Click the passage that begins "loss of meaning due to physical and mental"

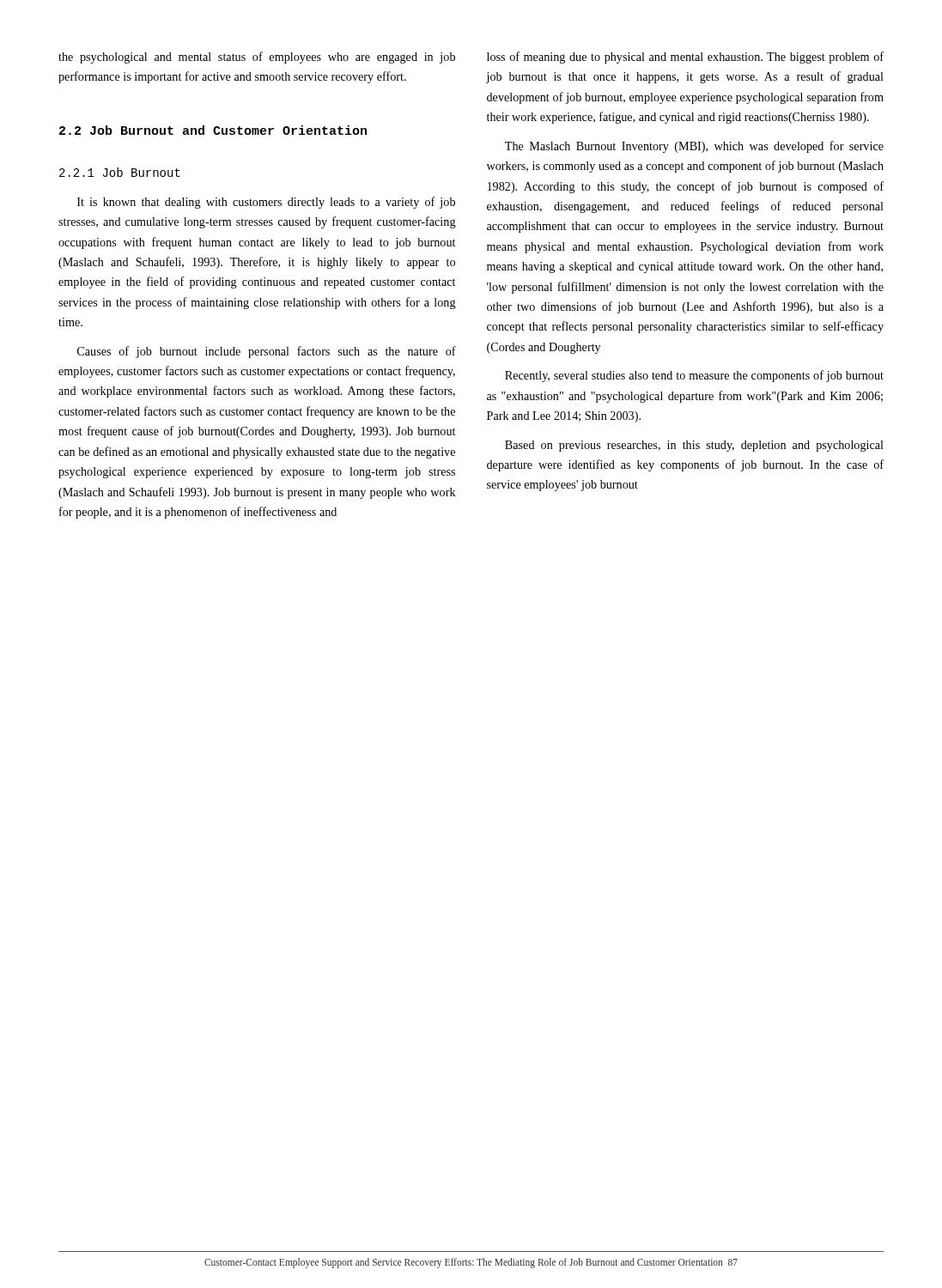[685, 87]
